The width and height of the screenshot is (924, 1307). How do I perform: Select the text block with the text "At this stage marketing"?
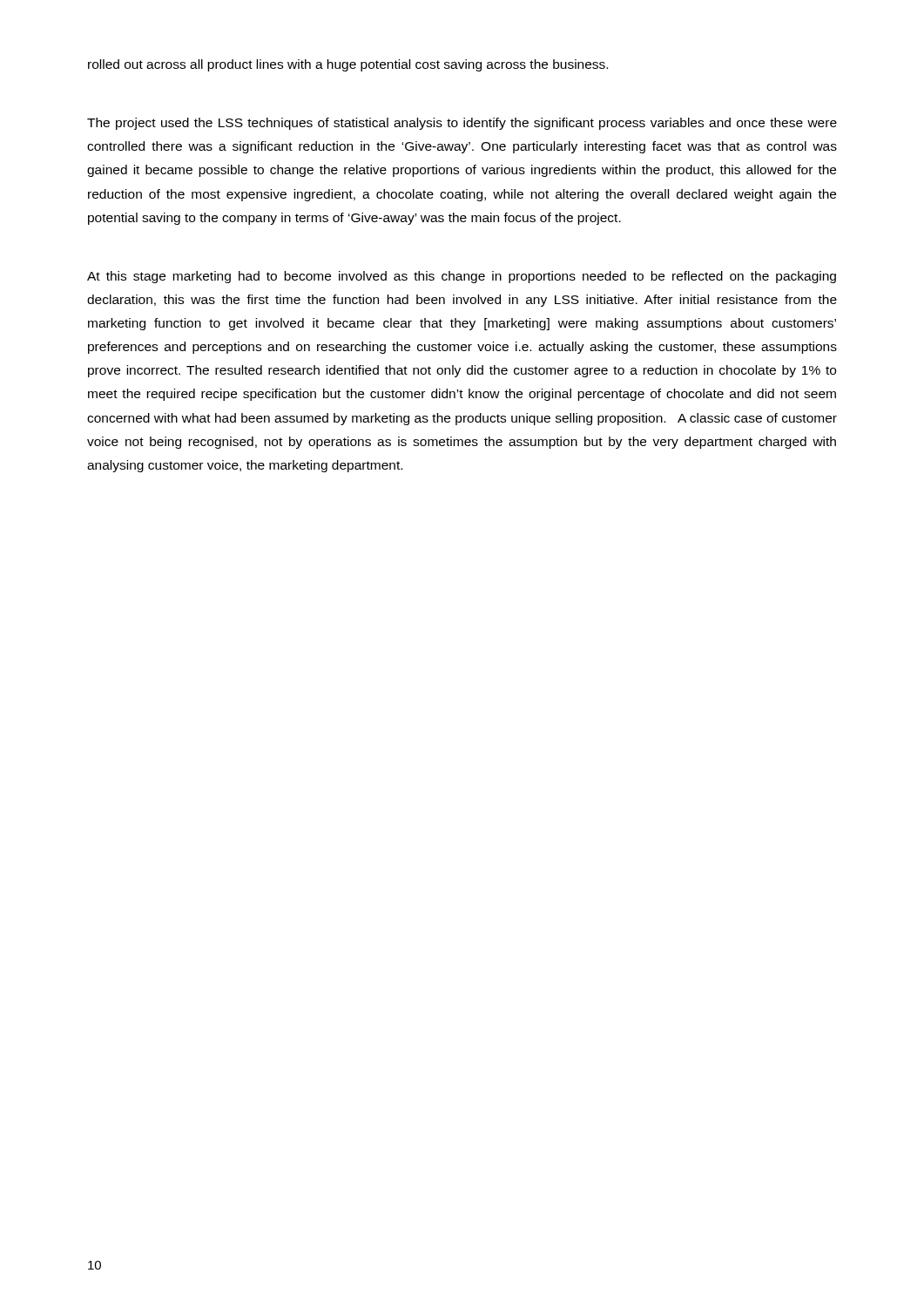462,370
